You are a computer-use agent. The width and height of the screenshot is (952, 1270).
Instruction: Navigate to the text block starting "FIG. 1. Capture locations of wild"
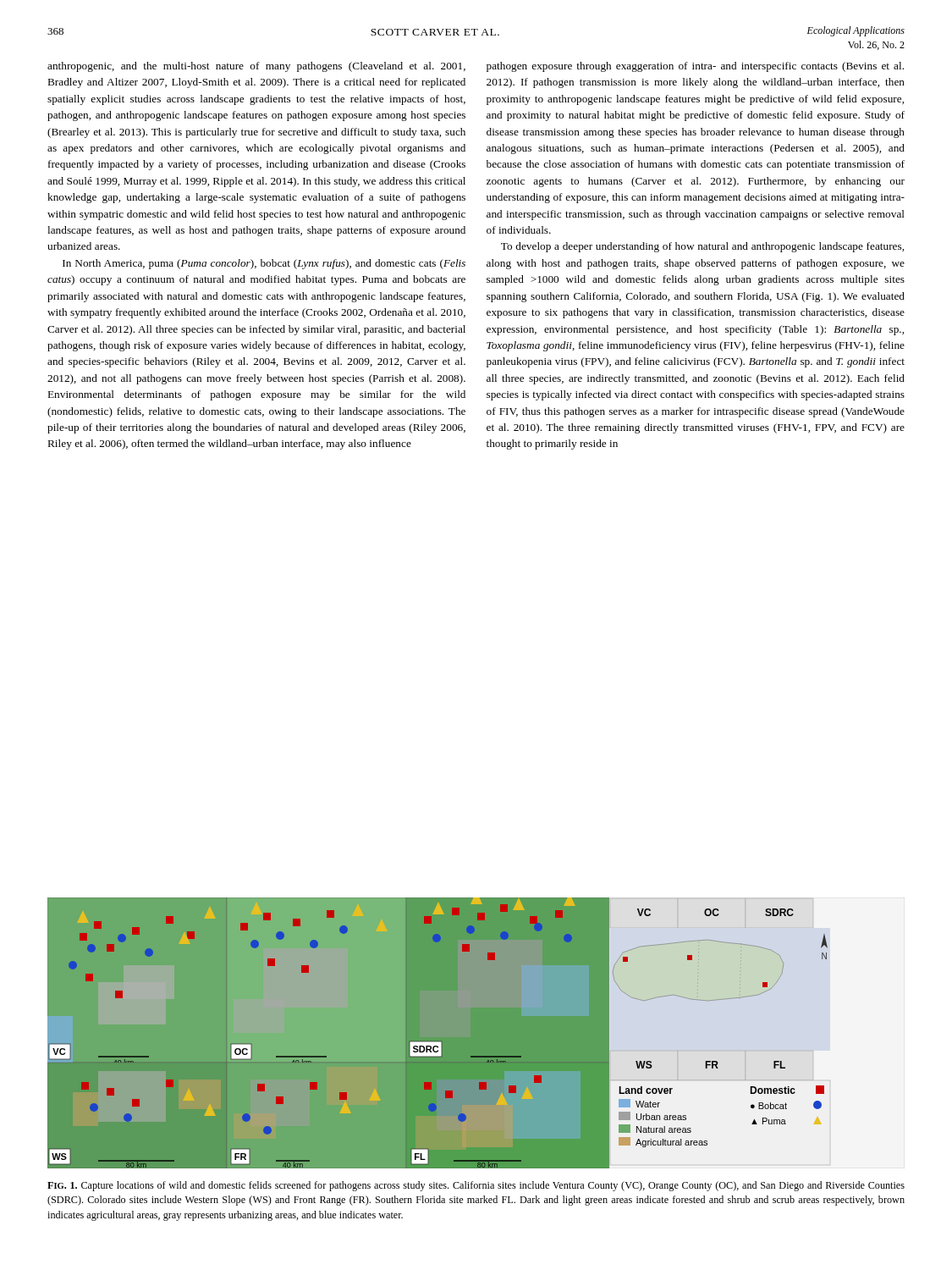[x=476, y=1200]
